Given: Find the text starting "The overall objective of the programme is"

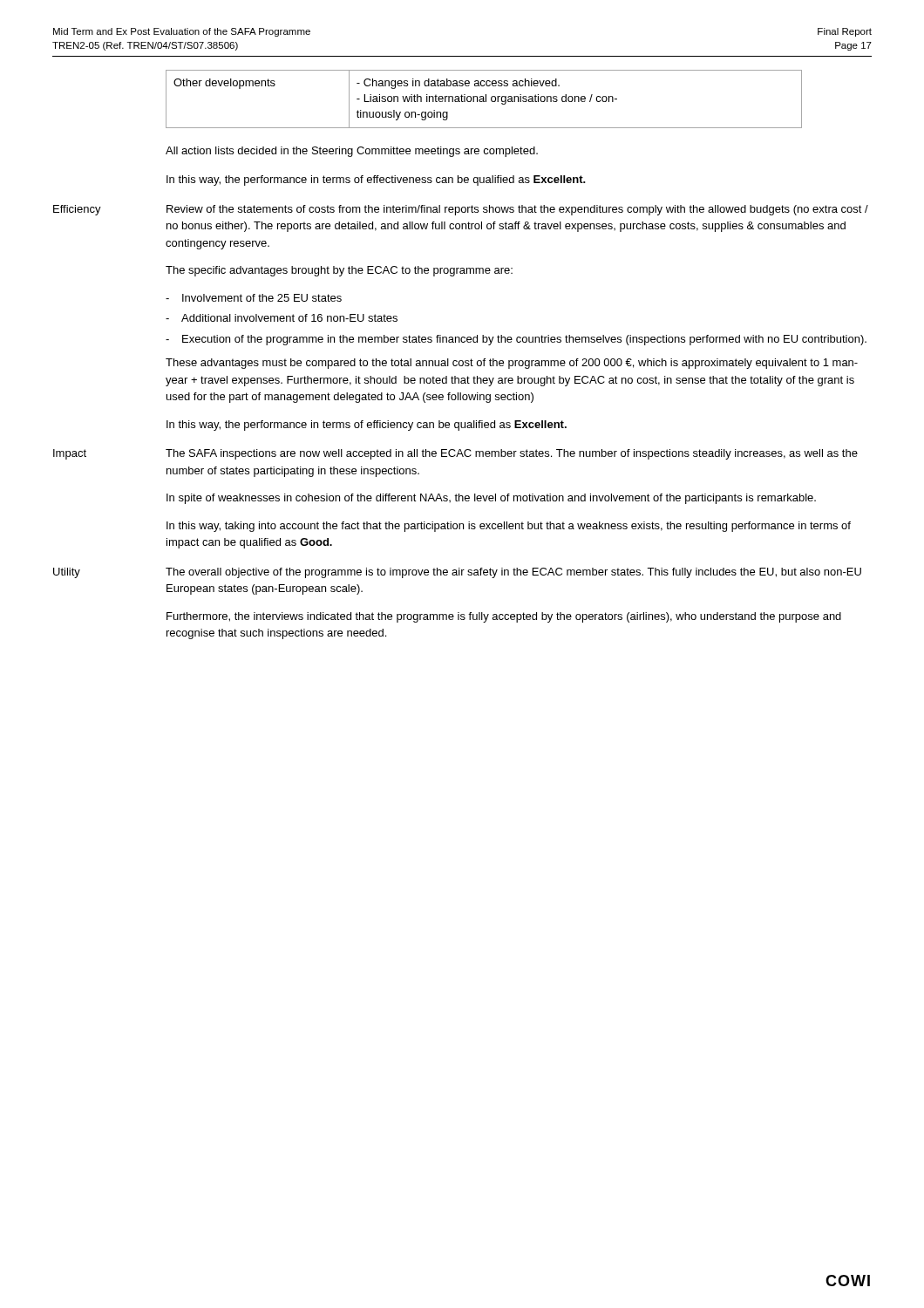Looking at the screenshot, I should [x=519, y=602].
